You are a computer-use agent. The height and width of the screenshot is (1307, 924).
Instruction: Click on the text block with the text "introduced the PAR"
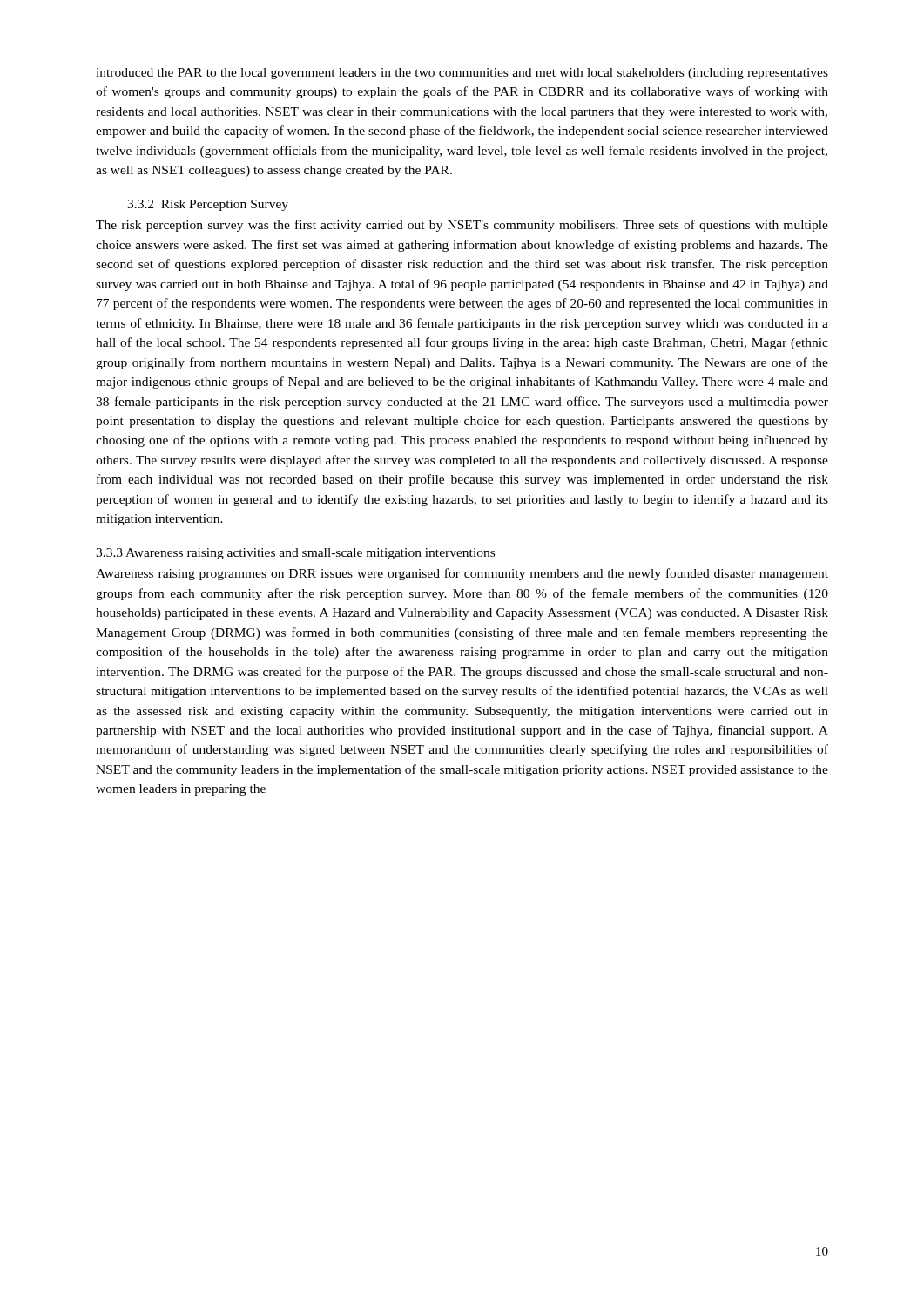point(462,121)
